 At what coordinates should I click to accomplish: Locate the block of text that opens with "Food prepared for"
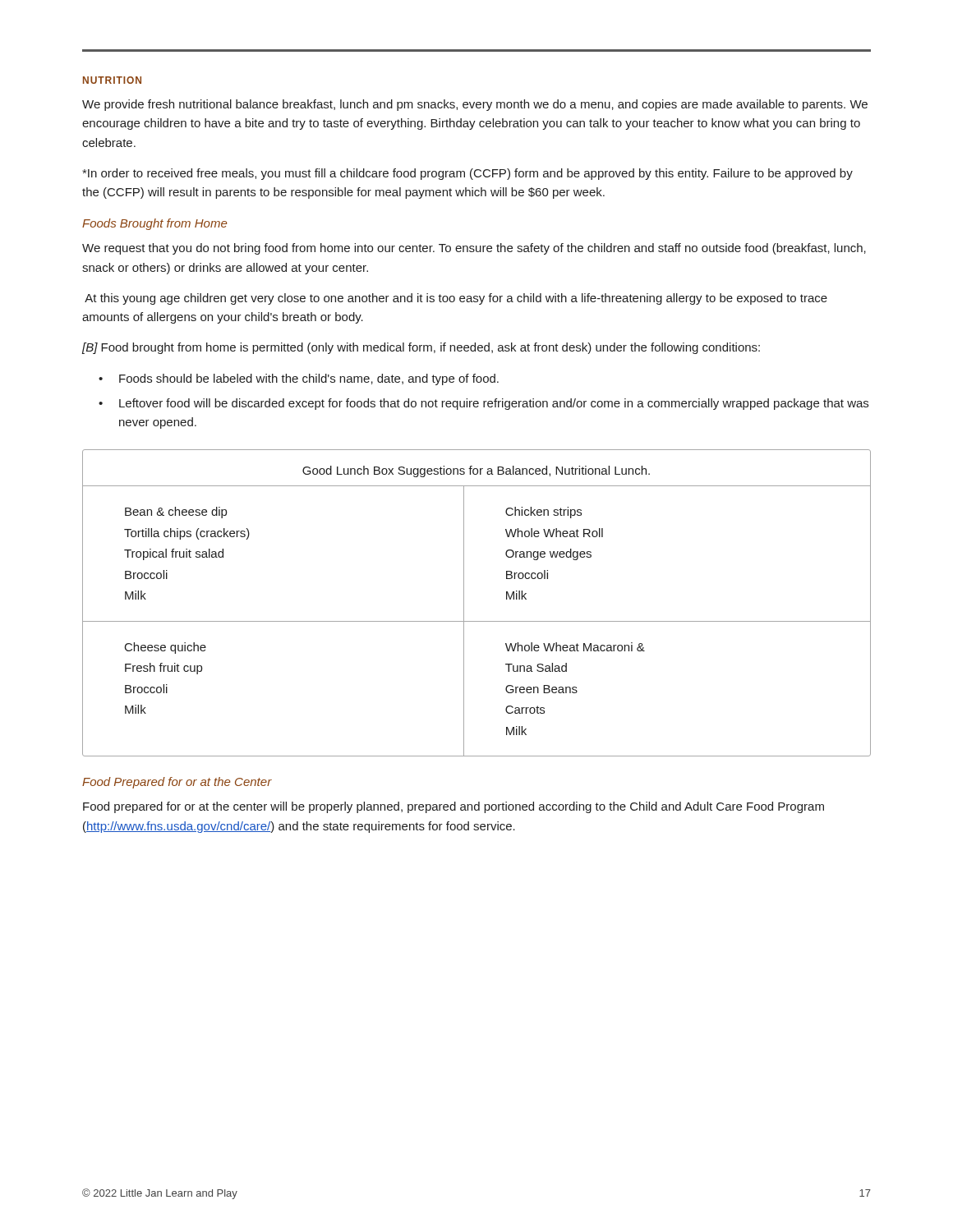[x=453, y=816]
